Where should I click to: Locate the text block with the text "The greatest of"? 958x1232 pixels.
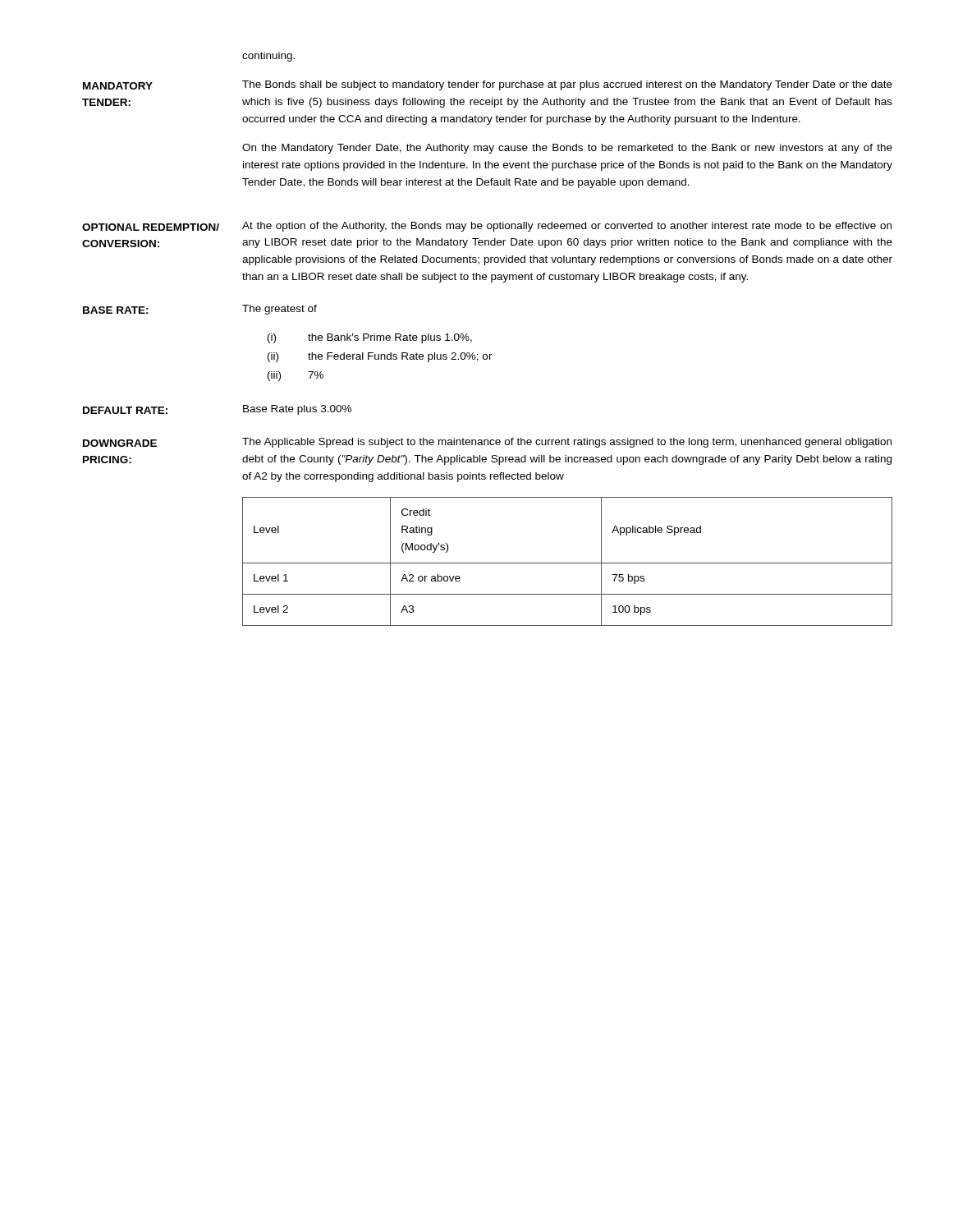[x=280, y=310]
